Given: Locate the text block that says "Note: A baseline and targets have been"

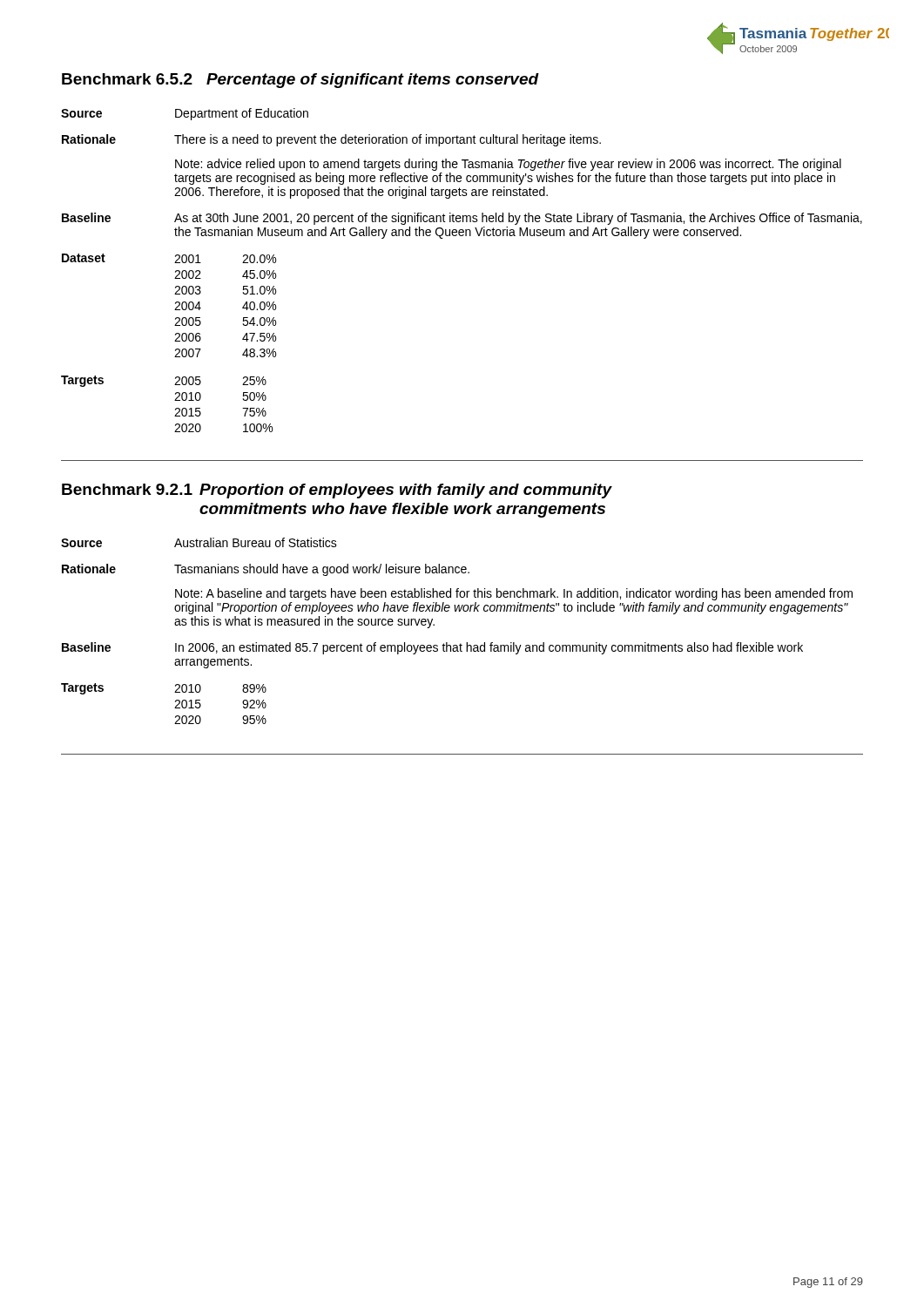Looking at the screenshot, I should tap(462, 602).
